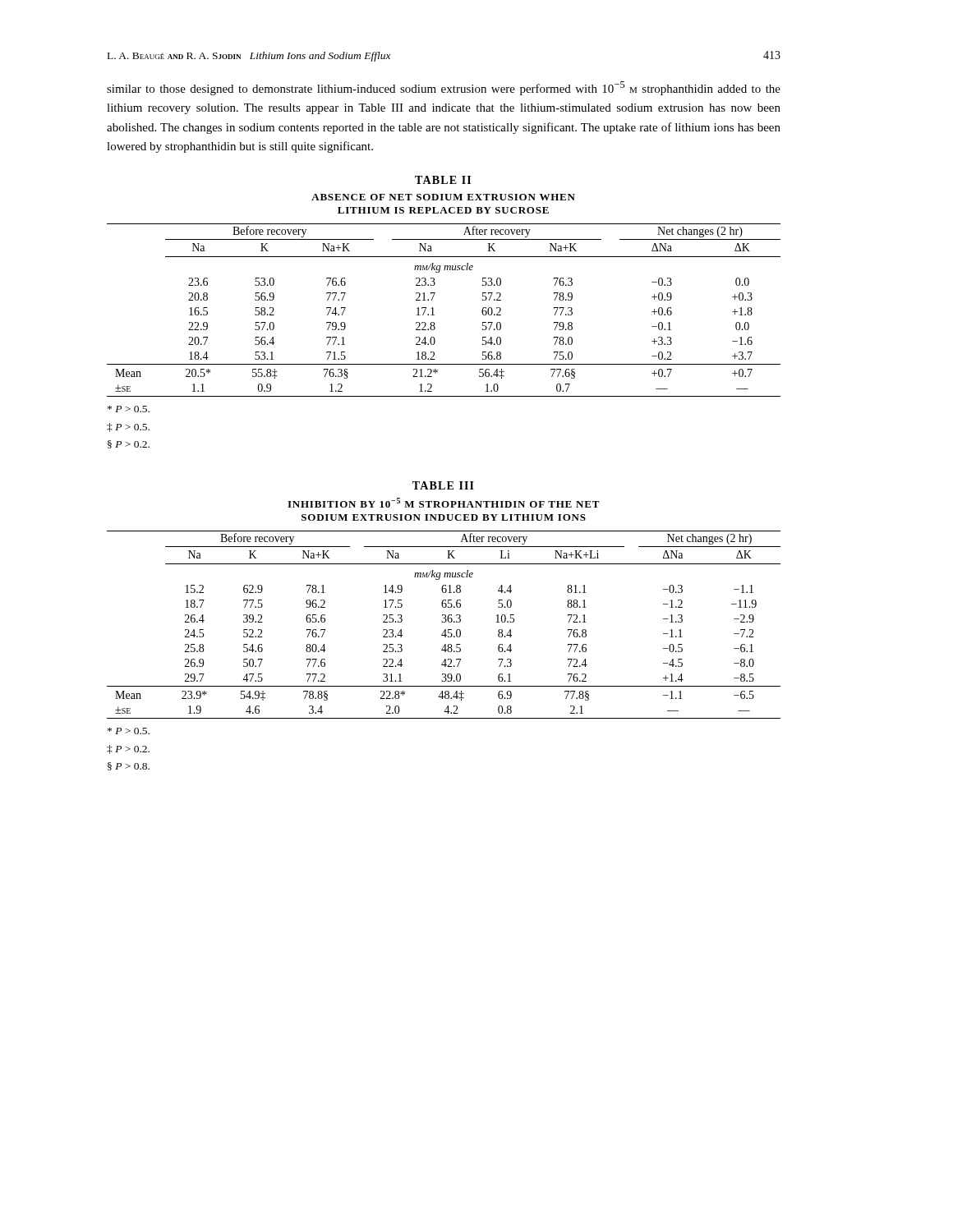Screen dimensions: 1232x953
Task: Find the footnote that says "‡ P > 0.5."
Action: [x=128, y=428]
